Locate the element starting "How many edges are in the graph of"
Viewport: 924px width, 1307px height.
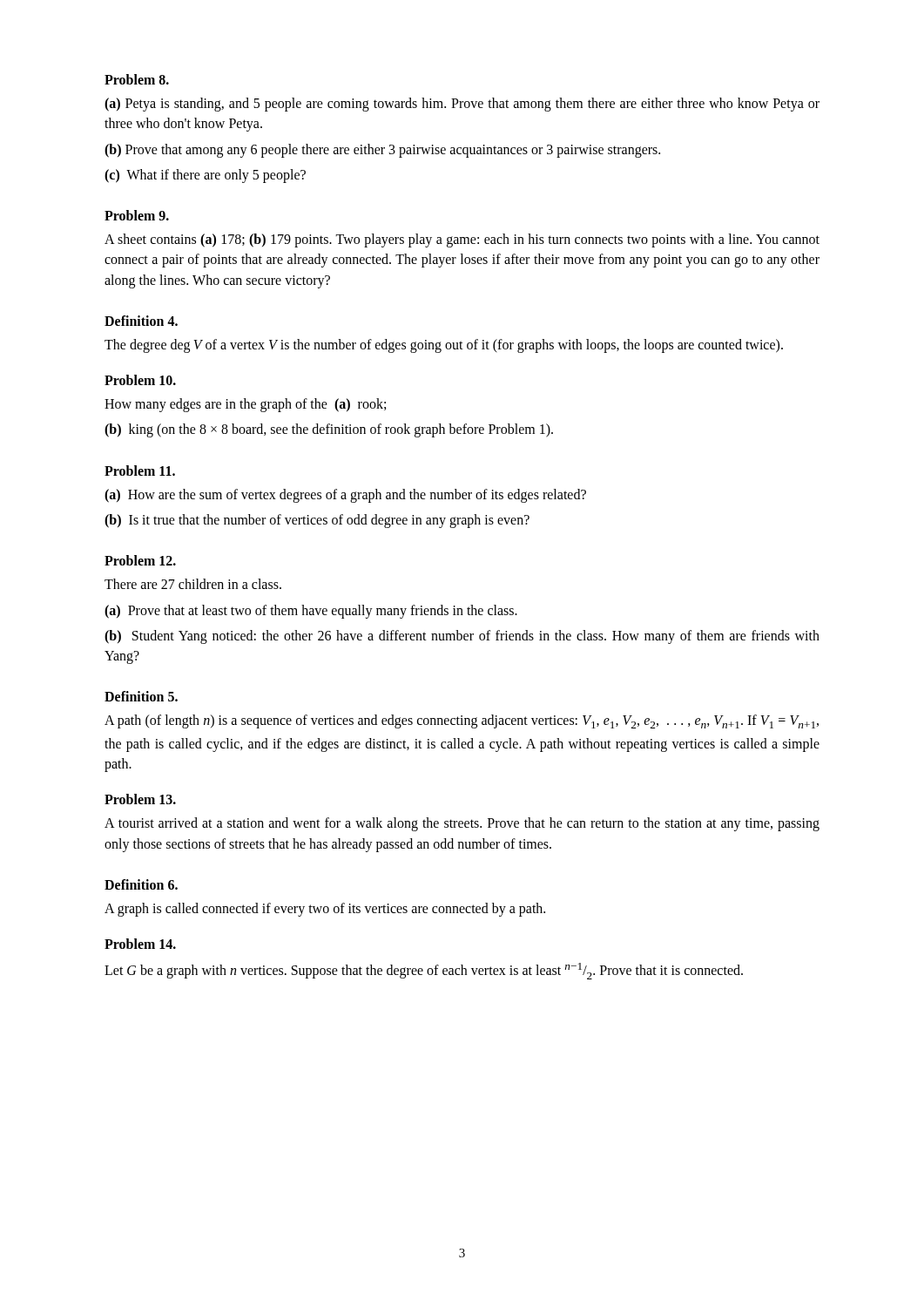(x=245, y=405)
